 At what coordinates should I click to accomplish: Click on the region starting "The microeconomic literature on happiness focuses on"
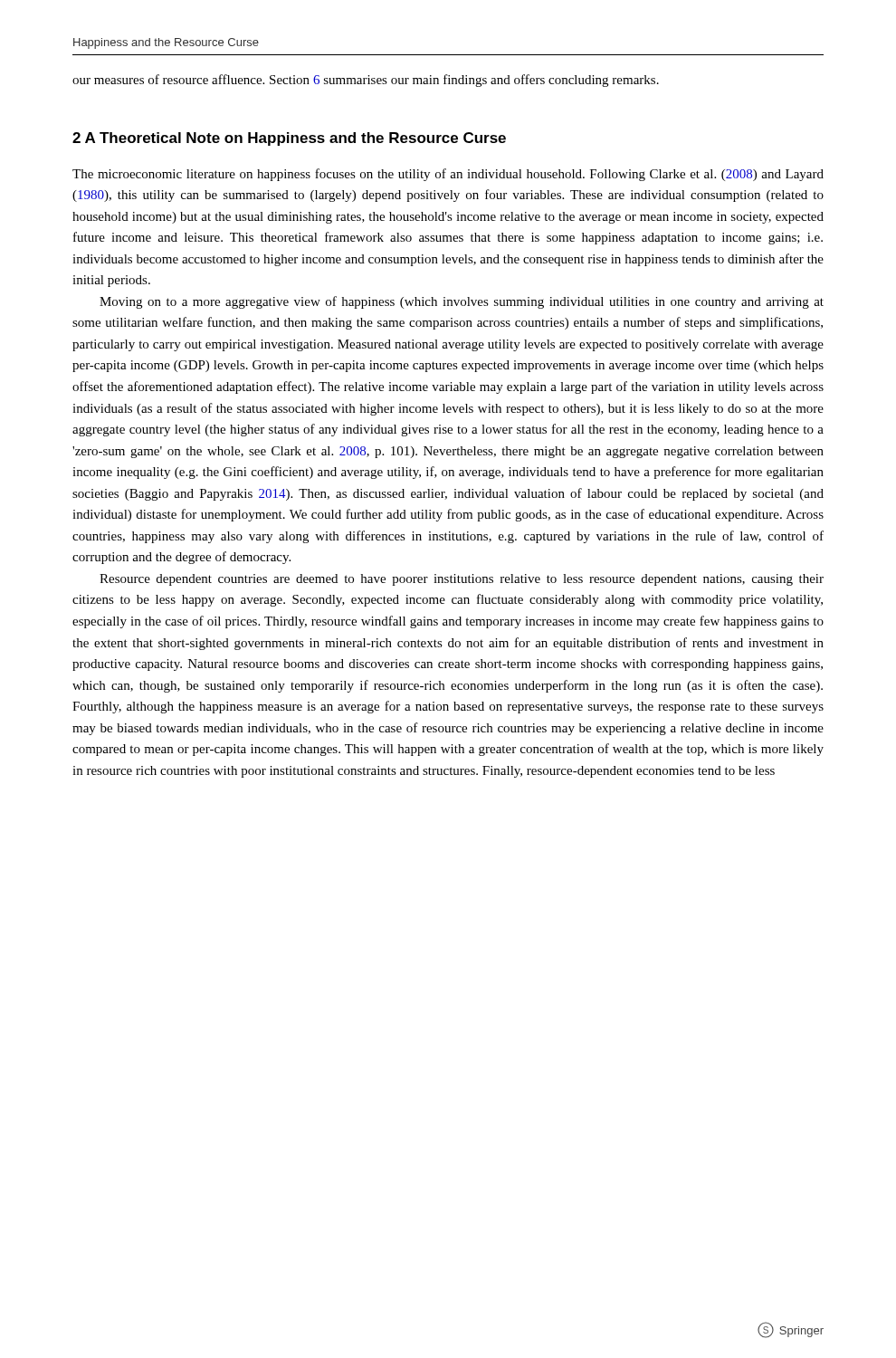coord(448,227)
